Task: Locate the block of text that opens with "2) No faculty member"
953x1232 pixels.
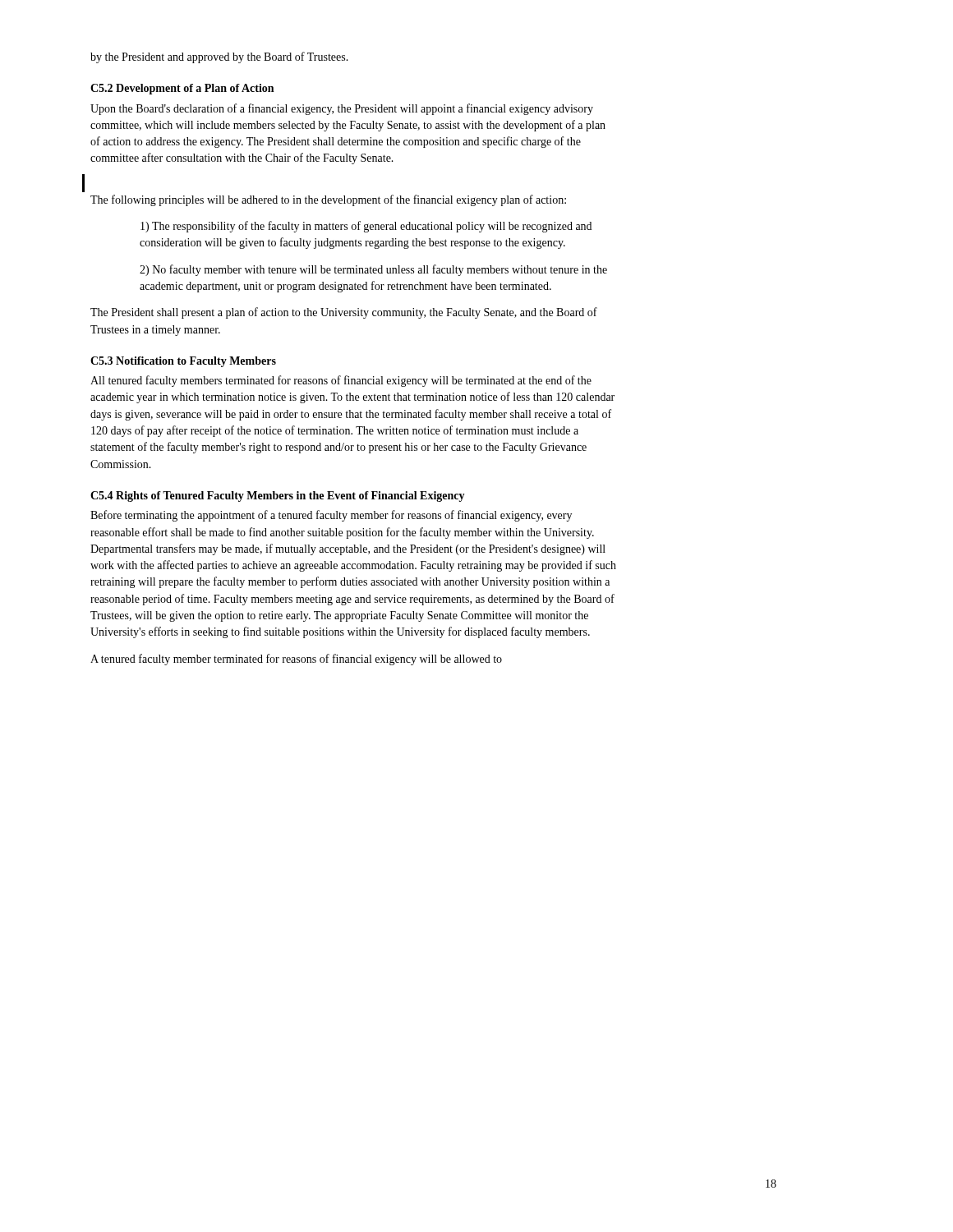Action: pyautogui.click(x=373, y=278)
